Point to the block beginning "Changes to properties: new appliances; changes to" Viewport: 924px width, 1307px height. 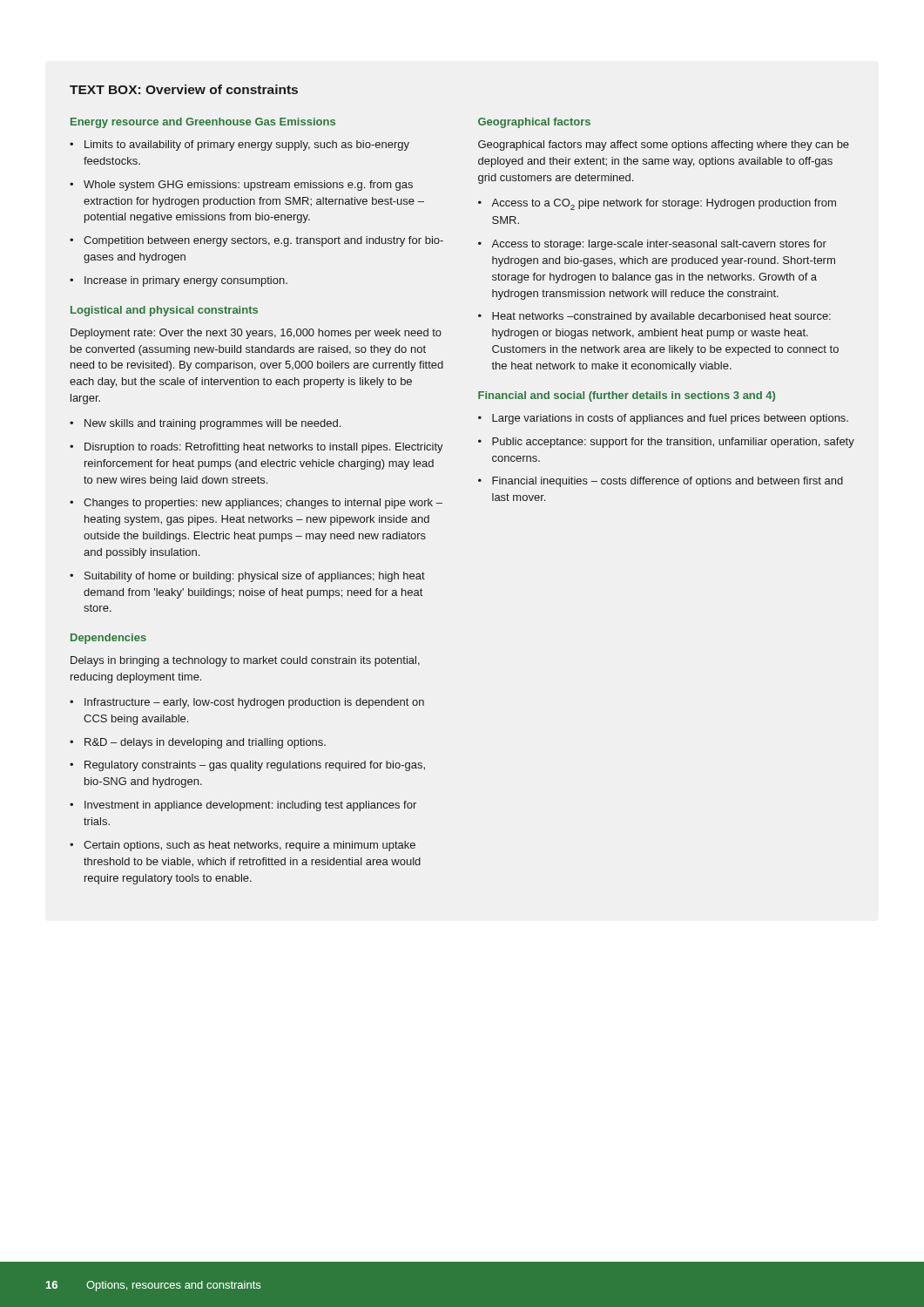[263, 527]
